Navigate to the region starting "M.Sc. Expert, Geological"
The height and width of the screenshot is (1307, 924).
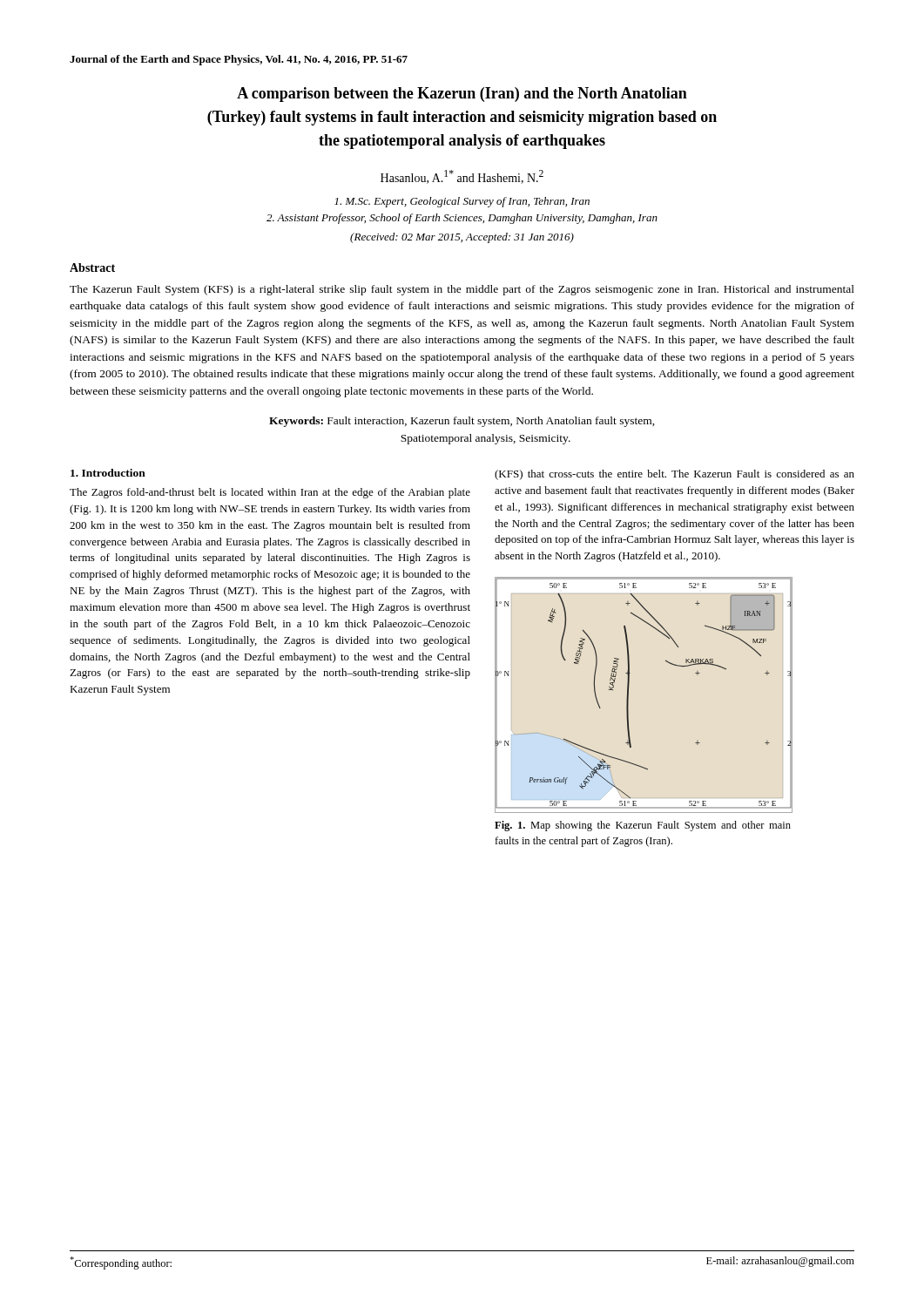pos(462,209)
